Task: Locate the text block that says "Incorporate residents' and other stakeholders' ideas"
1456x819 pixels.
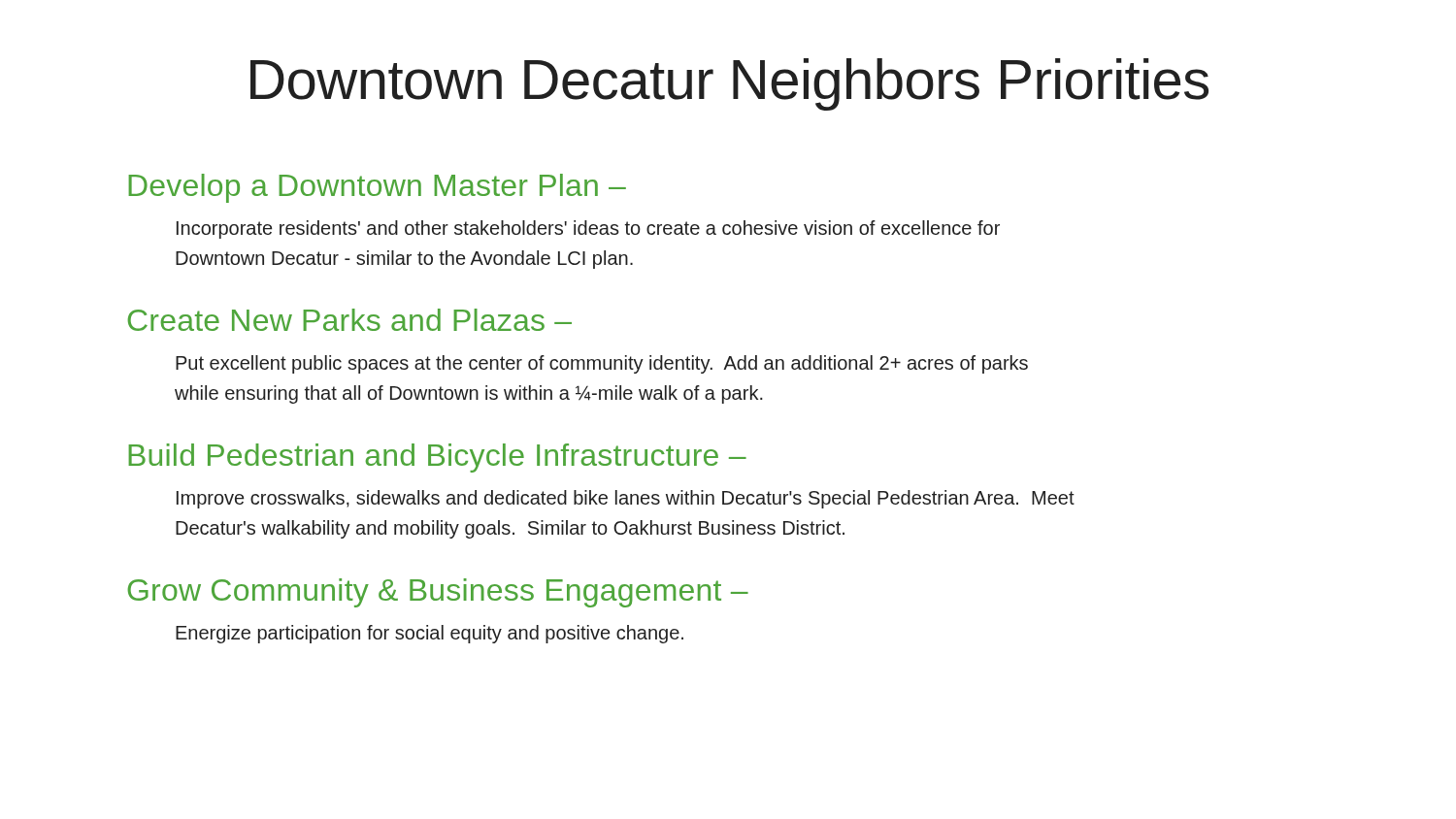Action: (587, 243)
